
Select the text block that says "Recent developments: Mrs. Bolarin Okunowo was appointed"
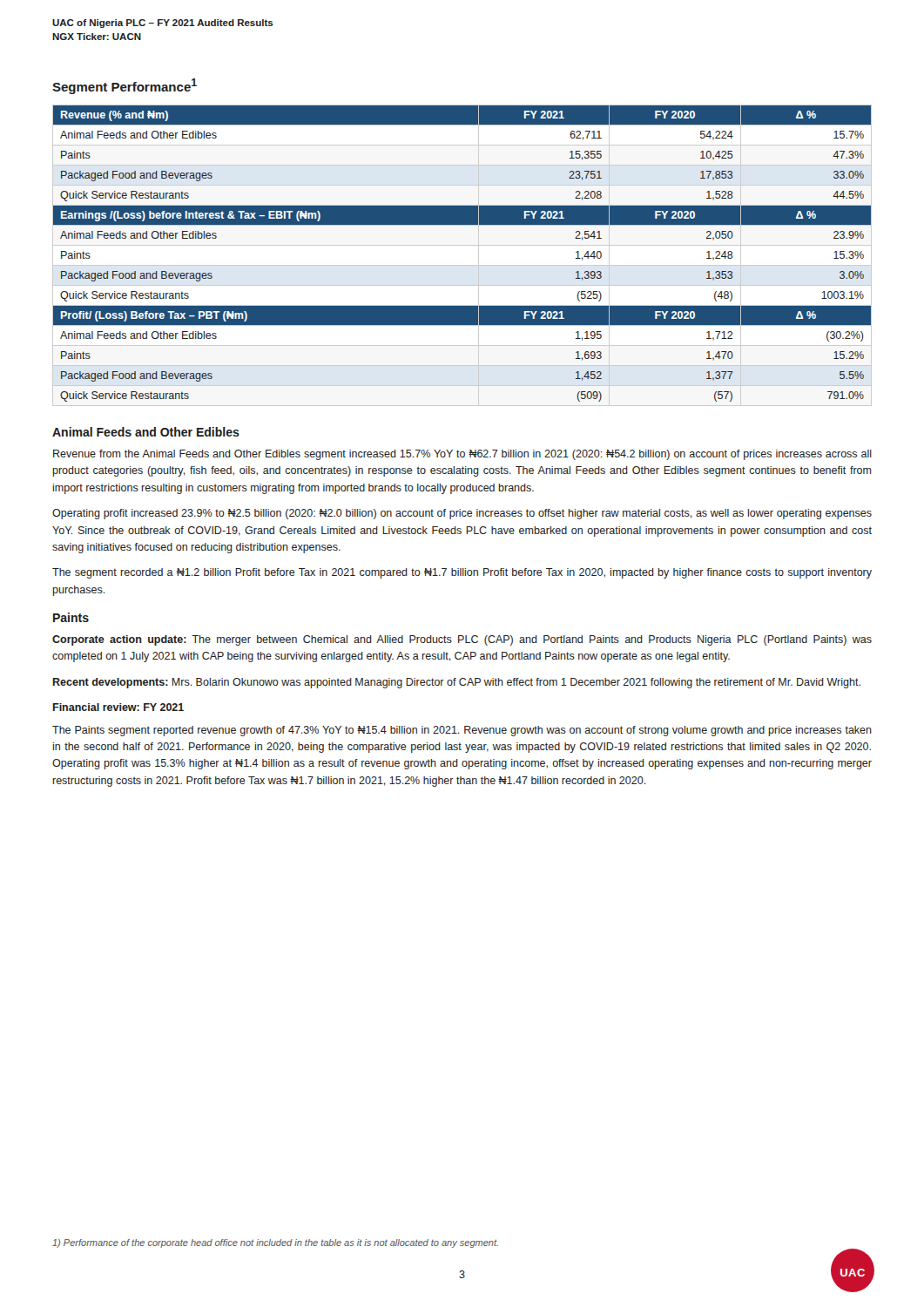(x=457, y=682)
